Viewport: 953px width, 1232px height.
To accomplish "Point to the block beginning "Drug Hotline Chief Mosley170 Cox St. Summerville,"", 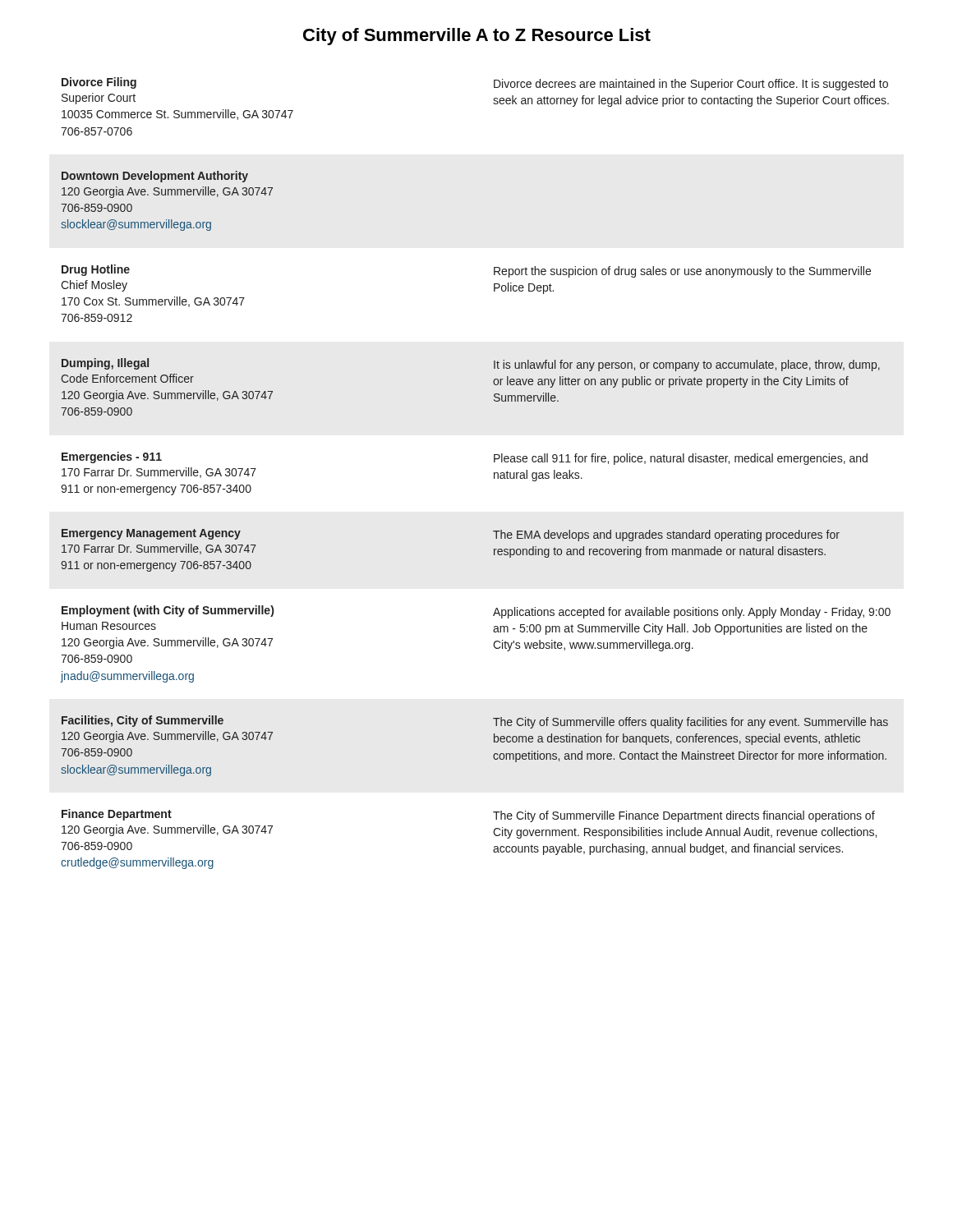I will 95,270.
